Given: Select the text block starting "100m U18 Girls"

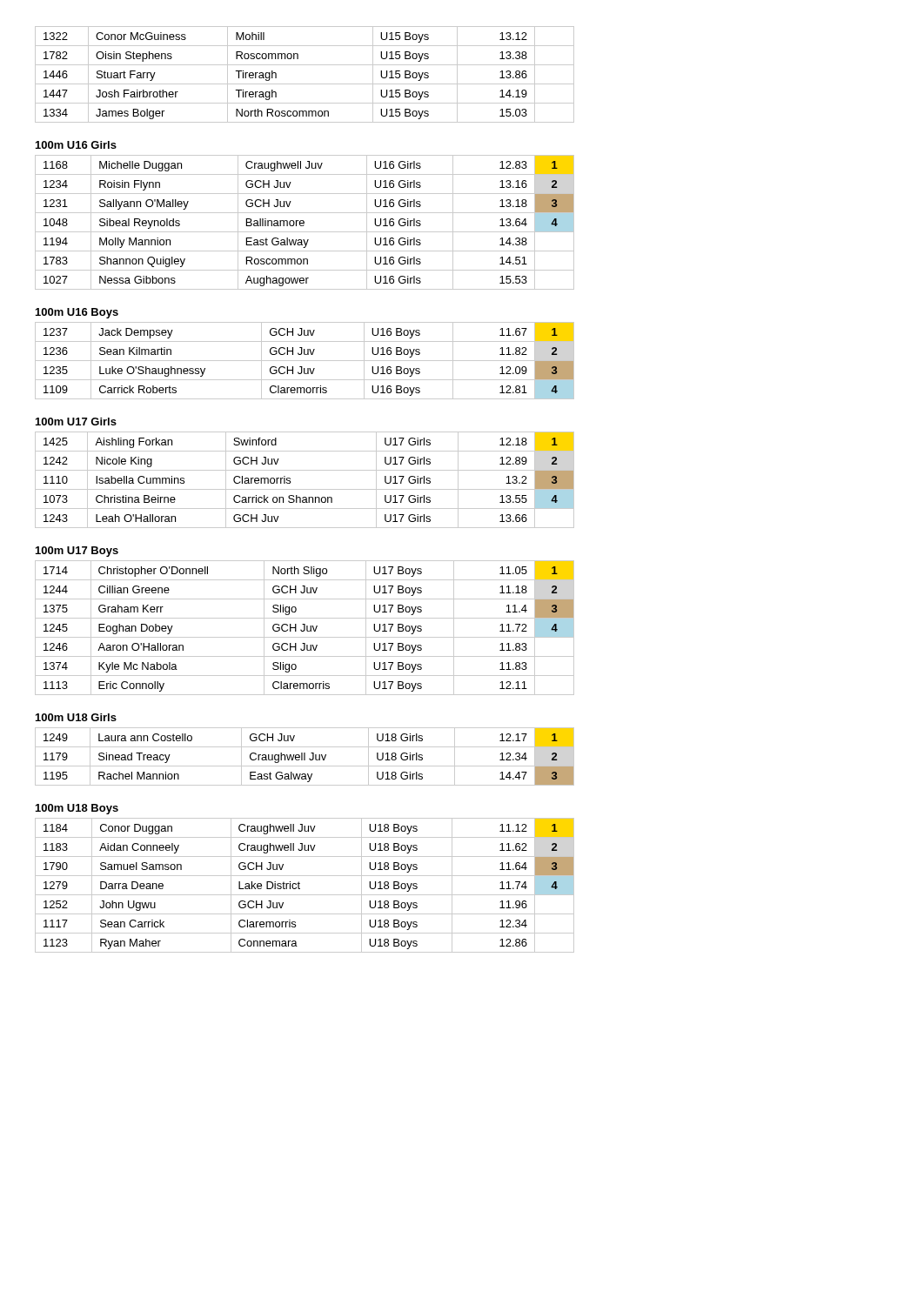Looking at the screenshot, I should [x=76, y=717].
